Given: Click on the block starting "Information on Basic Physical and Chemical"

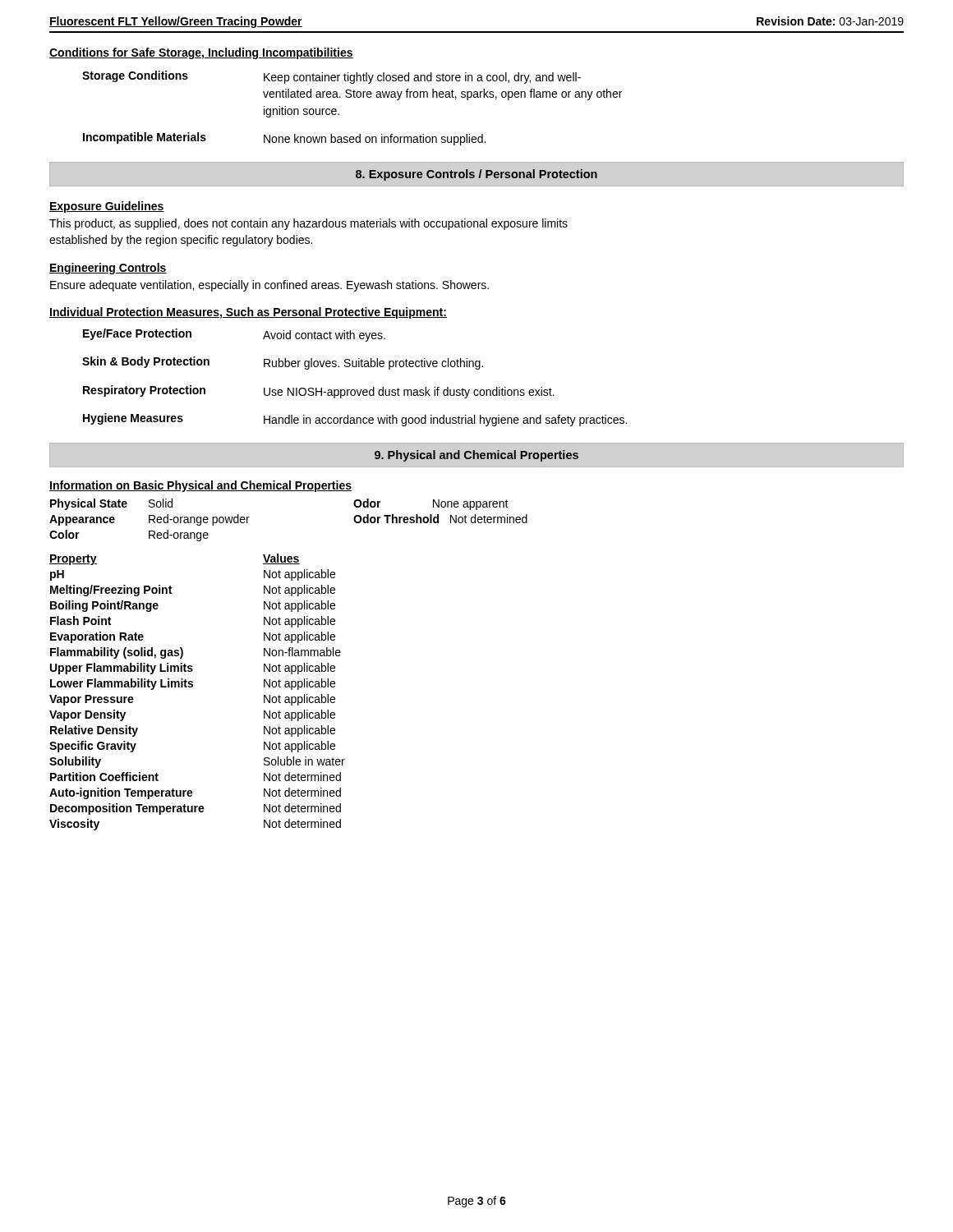Looking at the screenshot, I should click(200, 486).
